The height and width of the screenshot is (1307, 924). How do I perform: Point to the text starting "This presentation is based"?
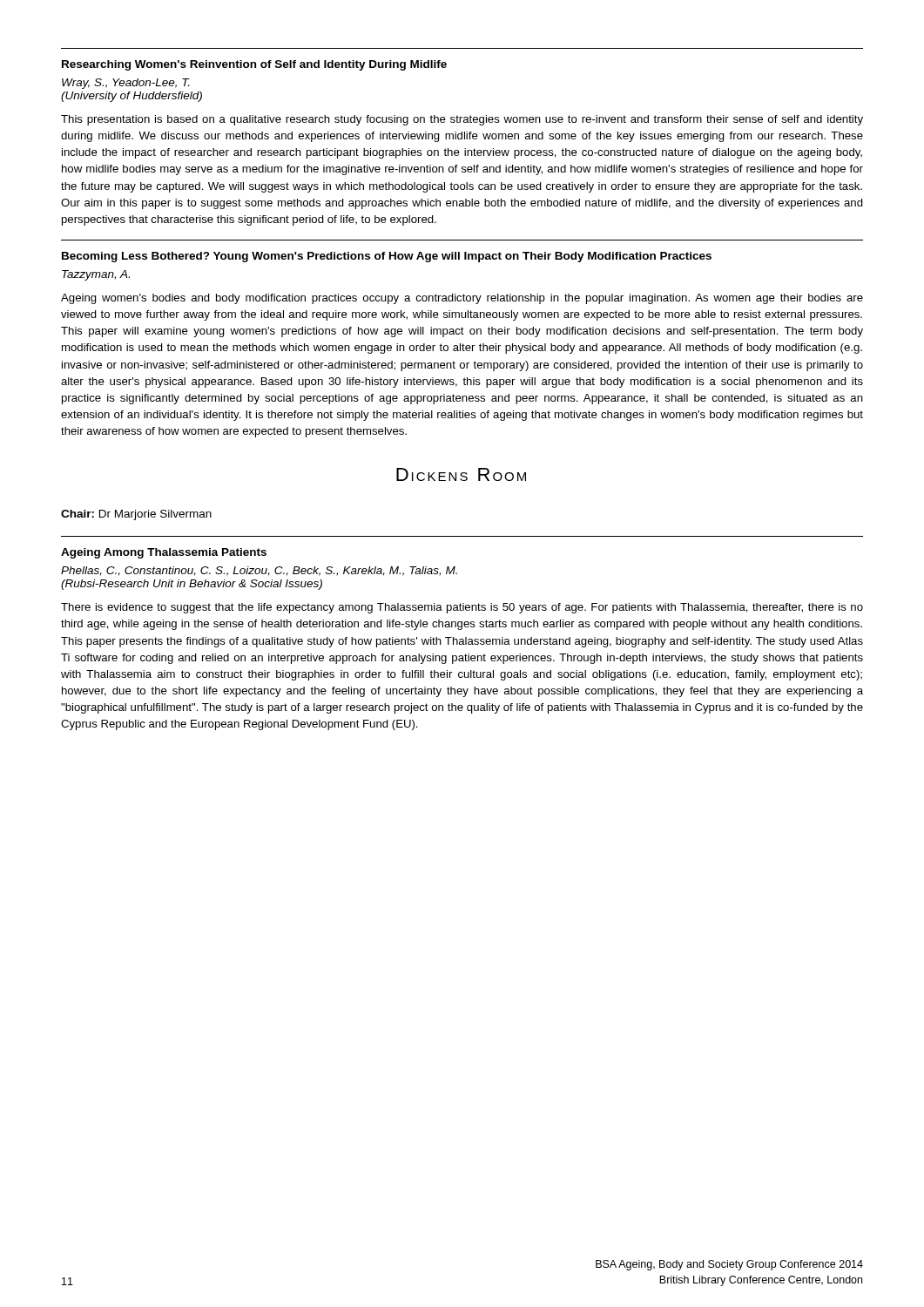coord(462,169)
